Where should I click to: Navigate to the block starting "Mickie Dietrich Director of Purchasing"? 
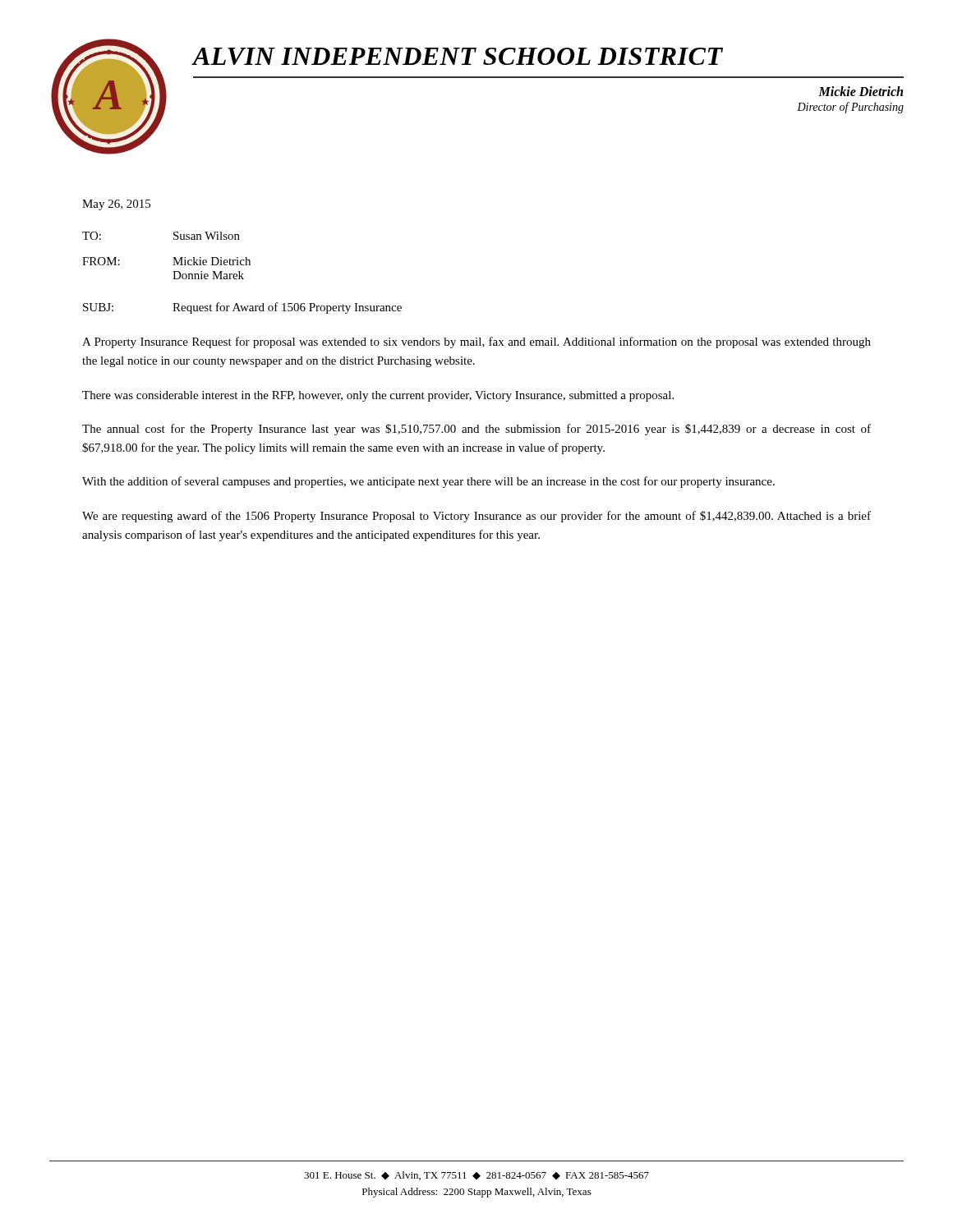point(861,91)
